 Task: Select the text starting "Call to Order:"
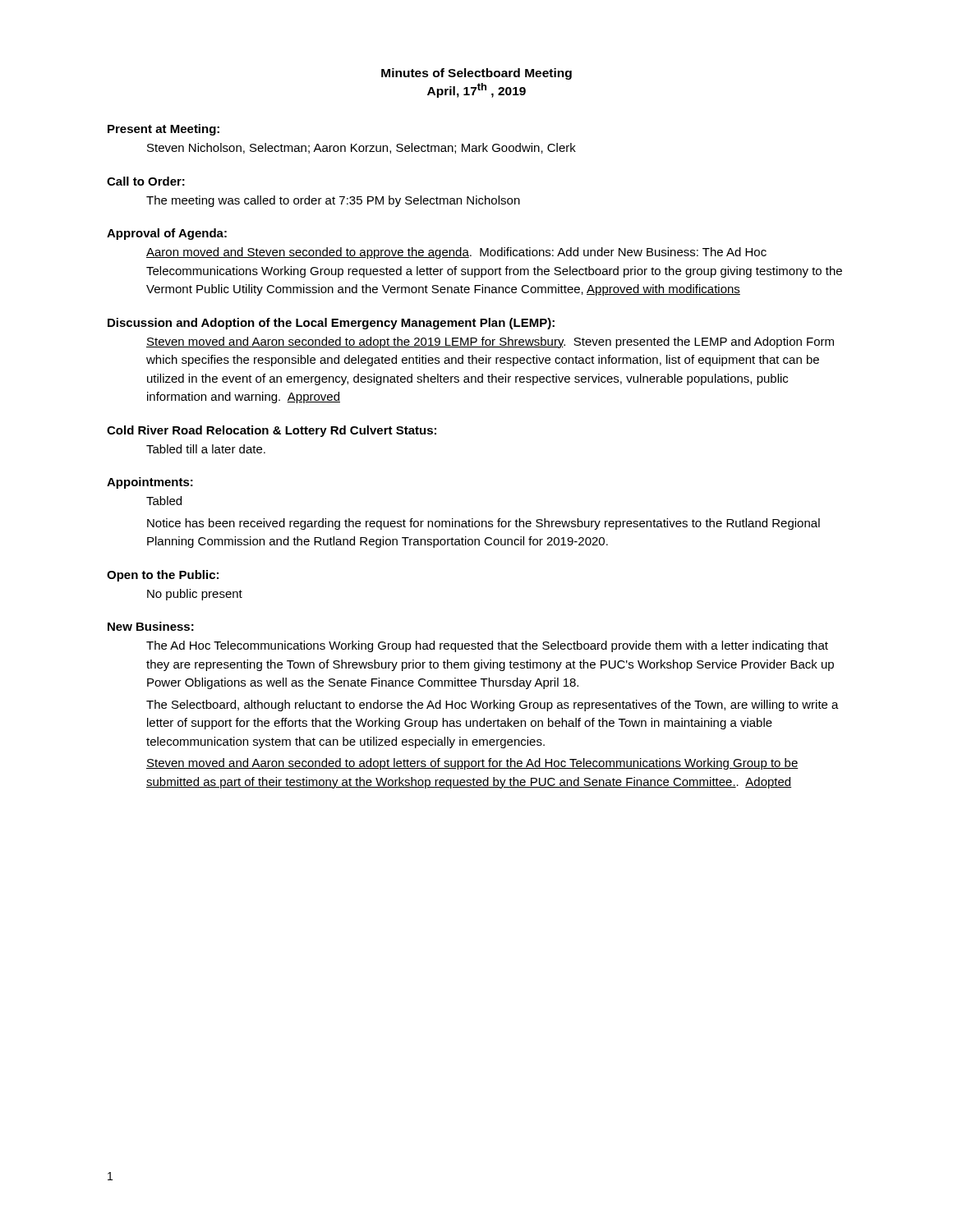[146, 181]
